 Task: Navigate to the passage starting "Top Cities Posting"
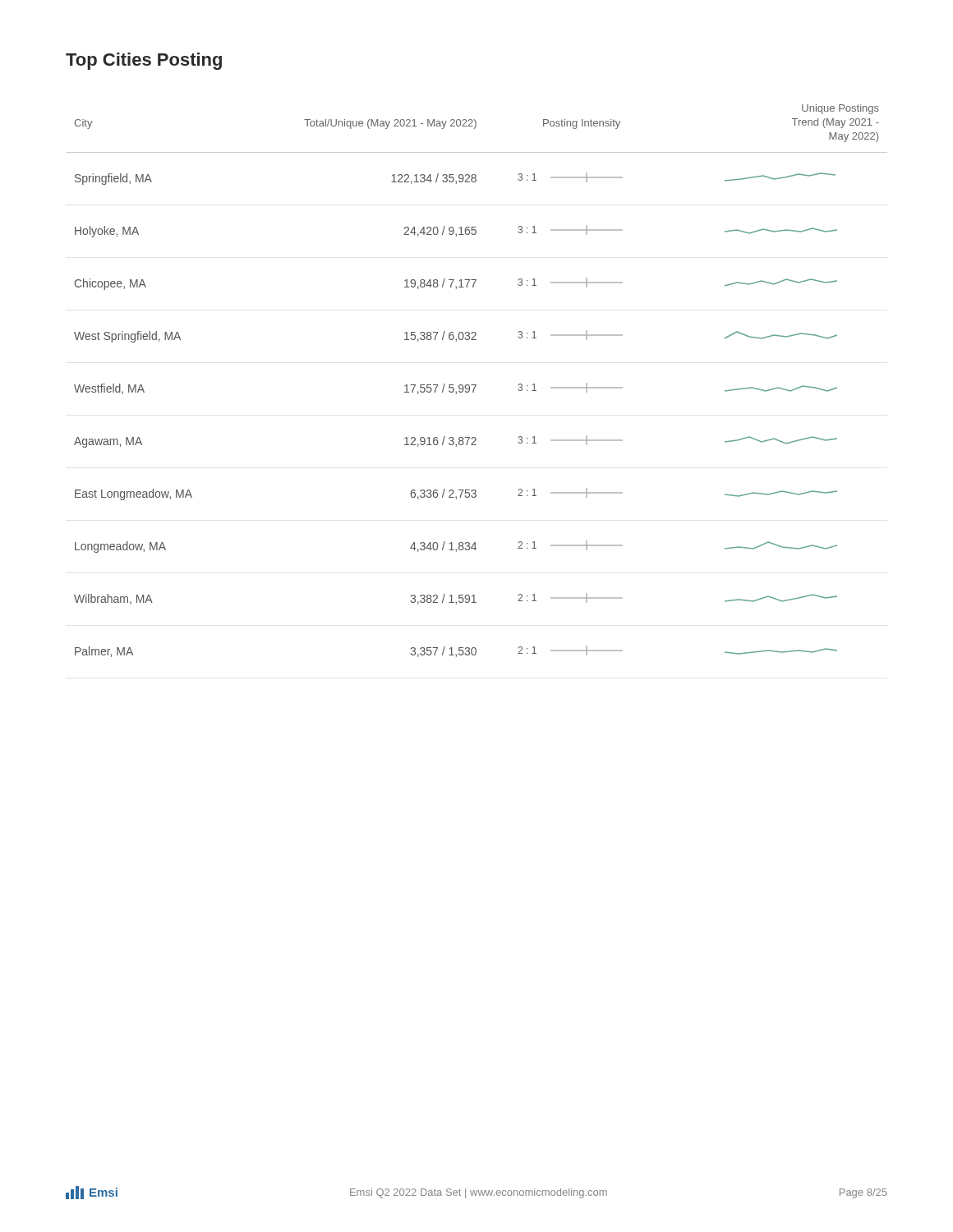(x=144, y=60)
